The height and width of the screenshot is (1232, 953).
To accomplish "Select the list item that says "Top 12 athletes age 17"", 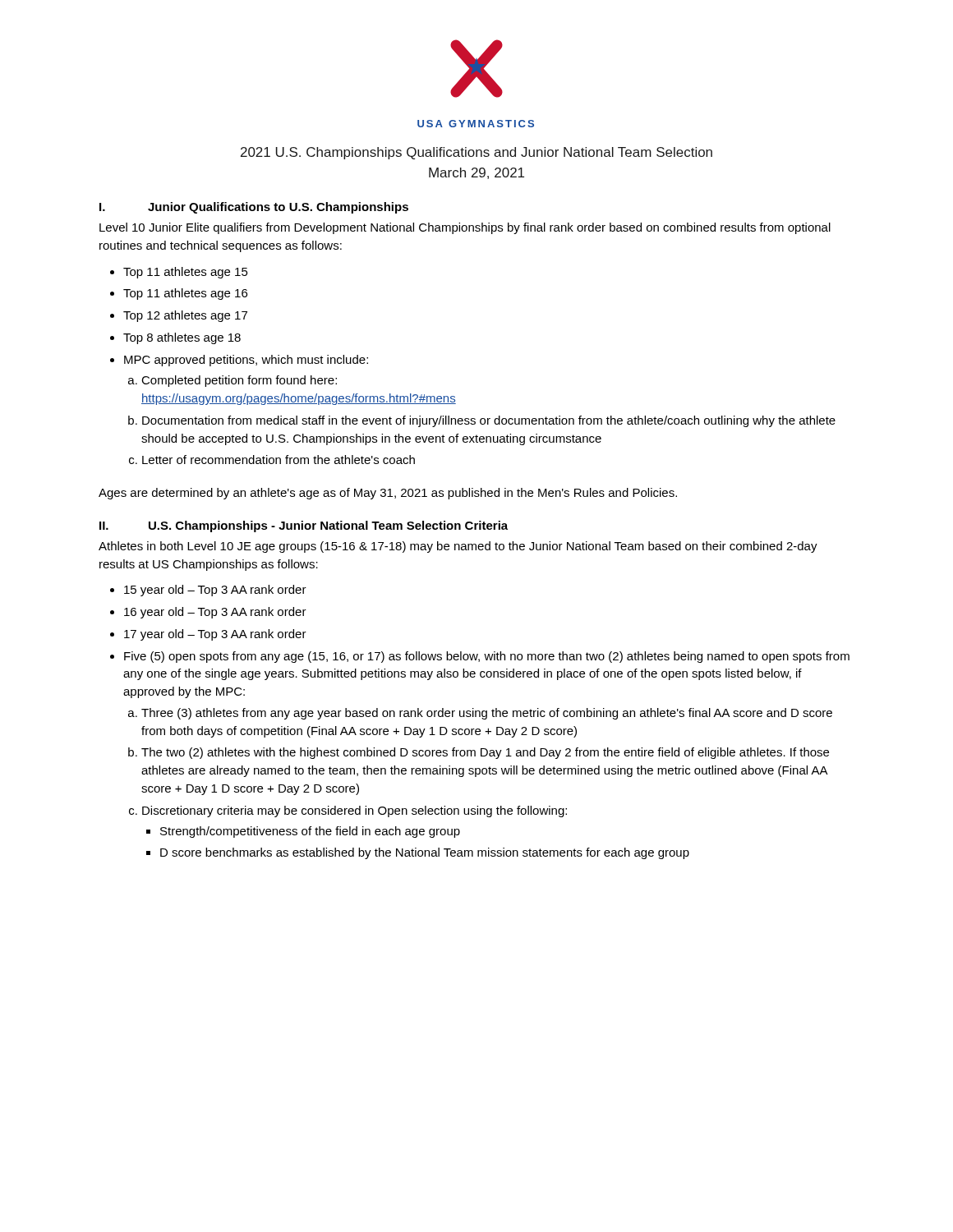I will 186,315.
